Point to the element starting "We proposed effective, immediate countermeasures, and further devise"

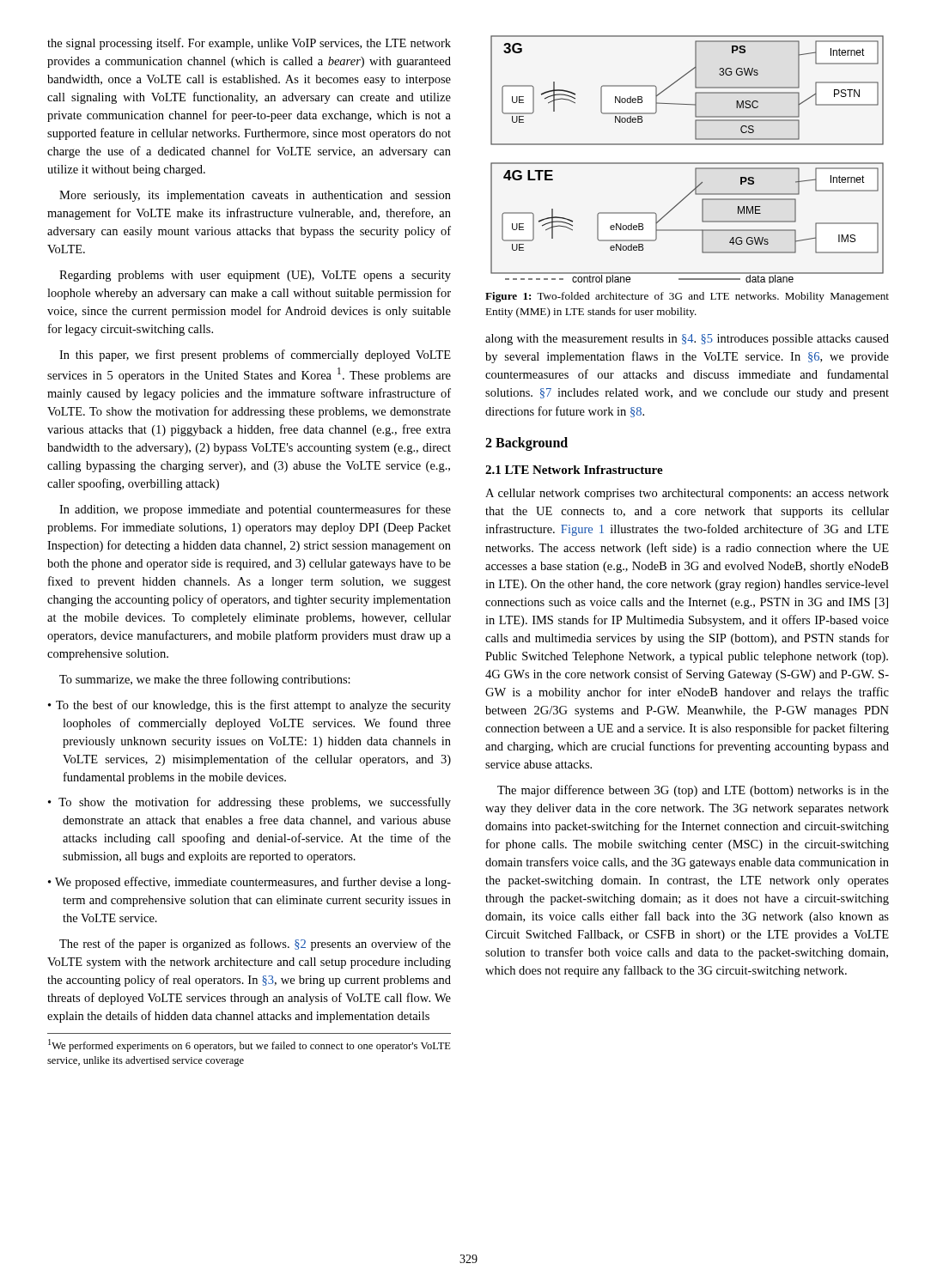pyautogui.click(x=249, y=900)
